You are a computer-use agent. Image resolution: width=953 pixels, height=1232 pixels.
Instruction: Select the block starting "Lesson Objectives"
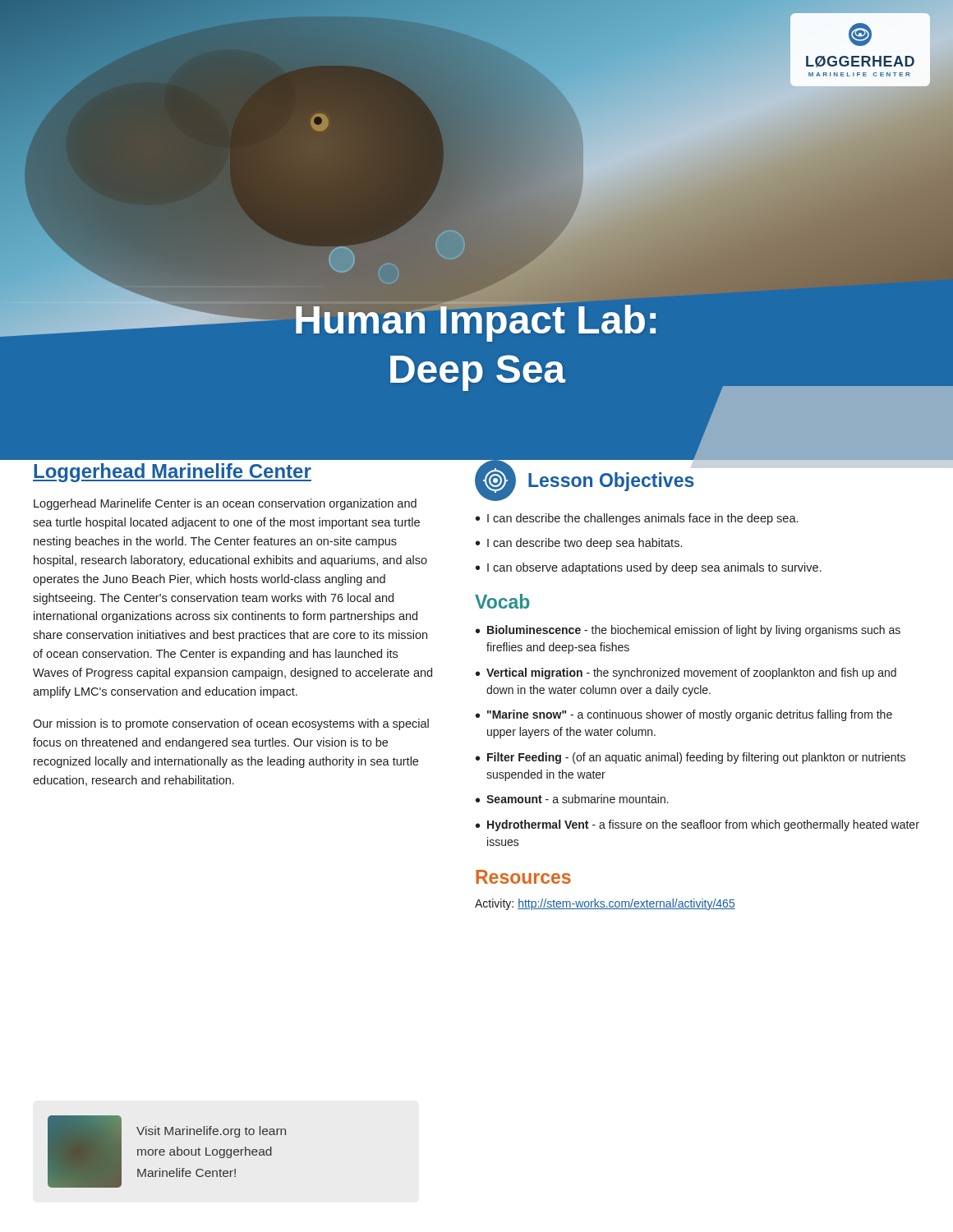point(585,480)
